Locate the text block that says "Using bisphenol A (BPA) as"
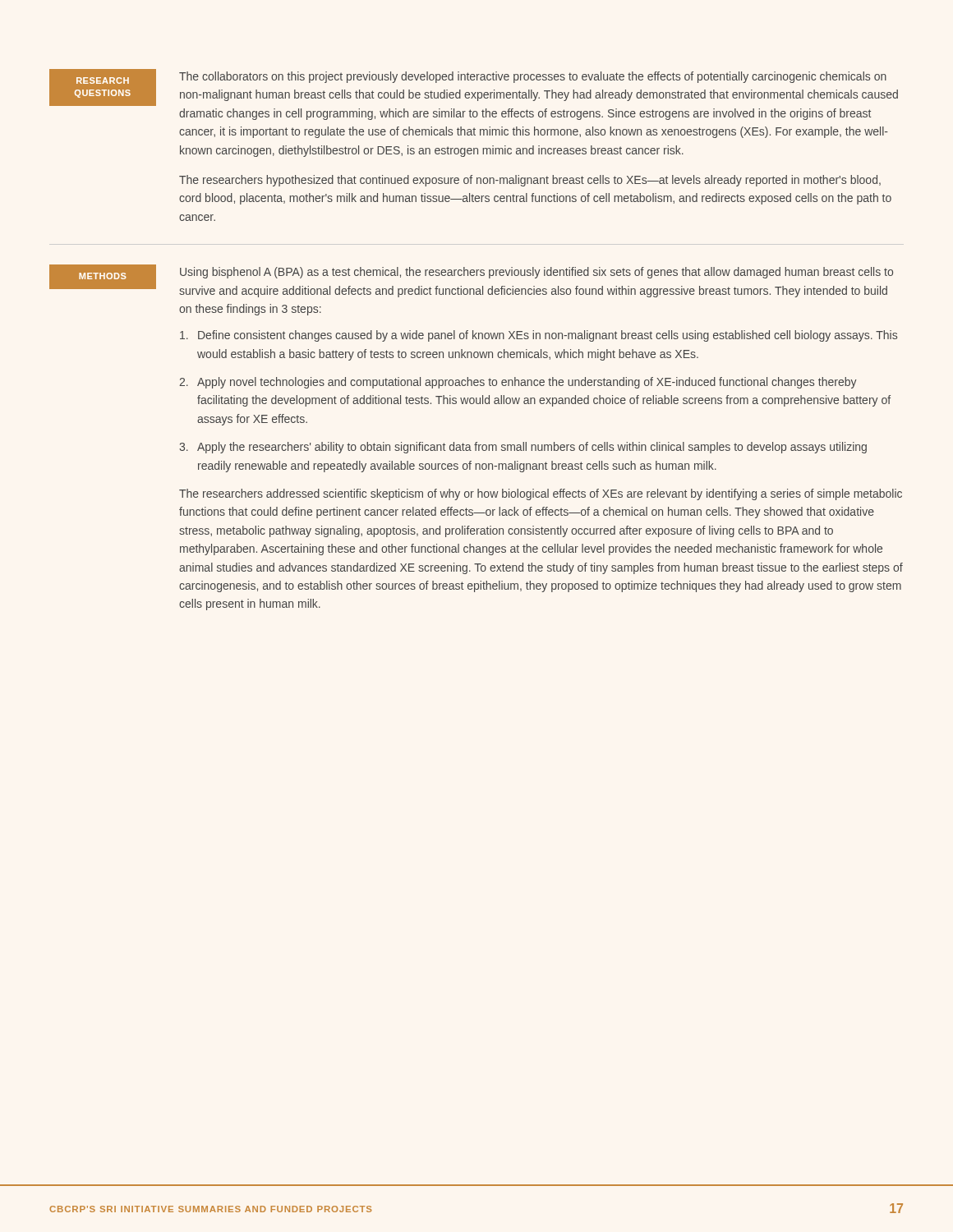 [541, 291]
